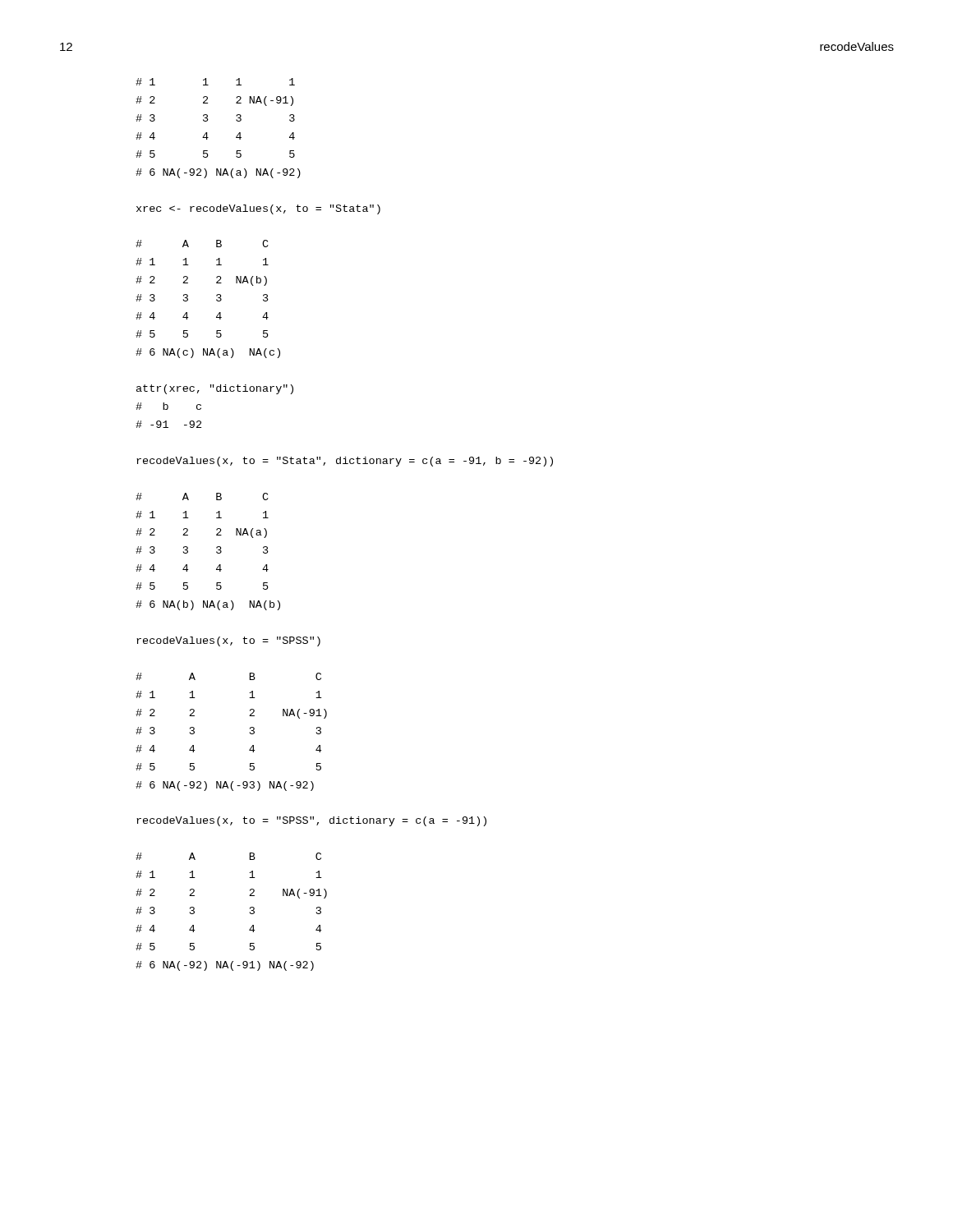Point to the region starting "1 1 1"
The image size is (953, 1232).
tap(138, 81)
